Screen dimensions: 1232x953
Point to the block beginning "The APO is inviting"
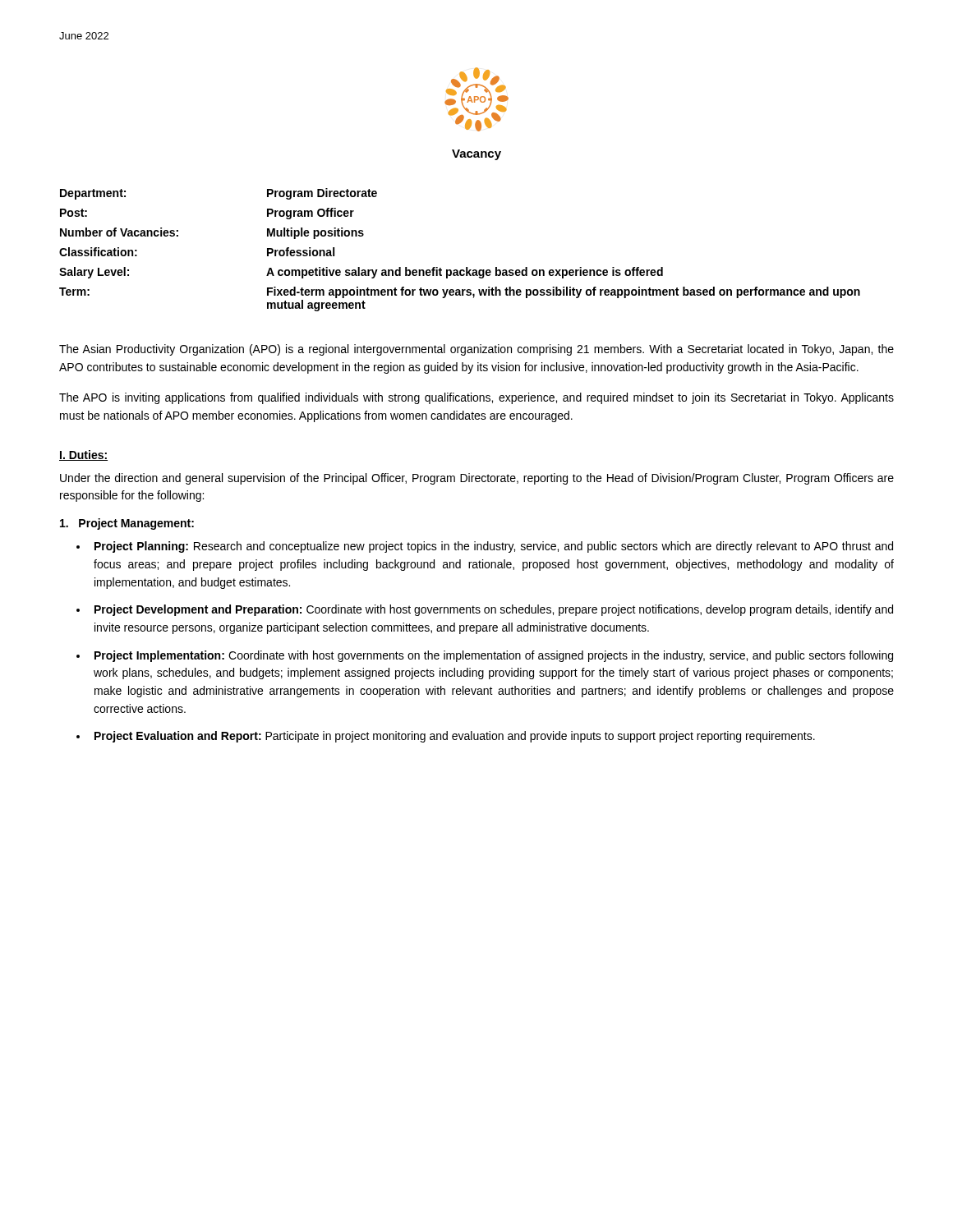click(x=476, y=407)
